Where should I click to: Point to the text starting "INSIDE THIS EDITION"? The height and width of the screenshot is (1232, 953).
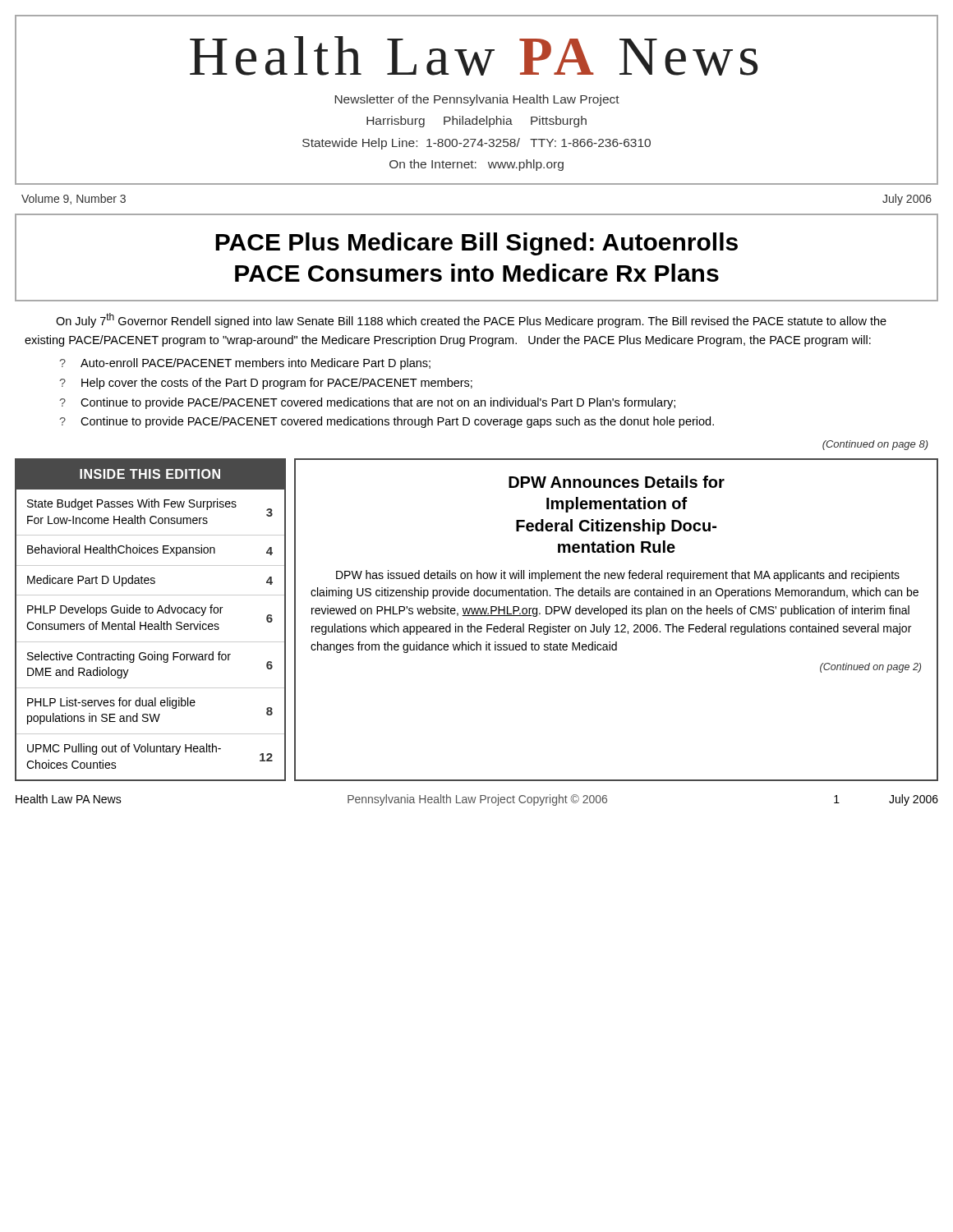pos(150,474)
